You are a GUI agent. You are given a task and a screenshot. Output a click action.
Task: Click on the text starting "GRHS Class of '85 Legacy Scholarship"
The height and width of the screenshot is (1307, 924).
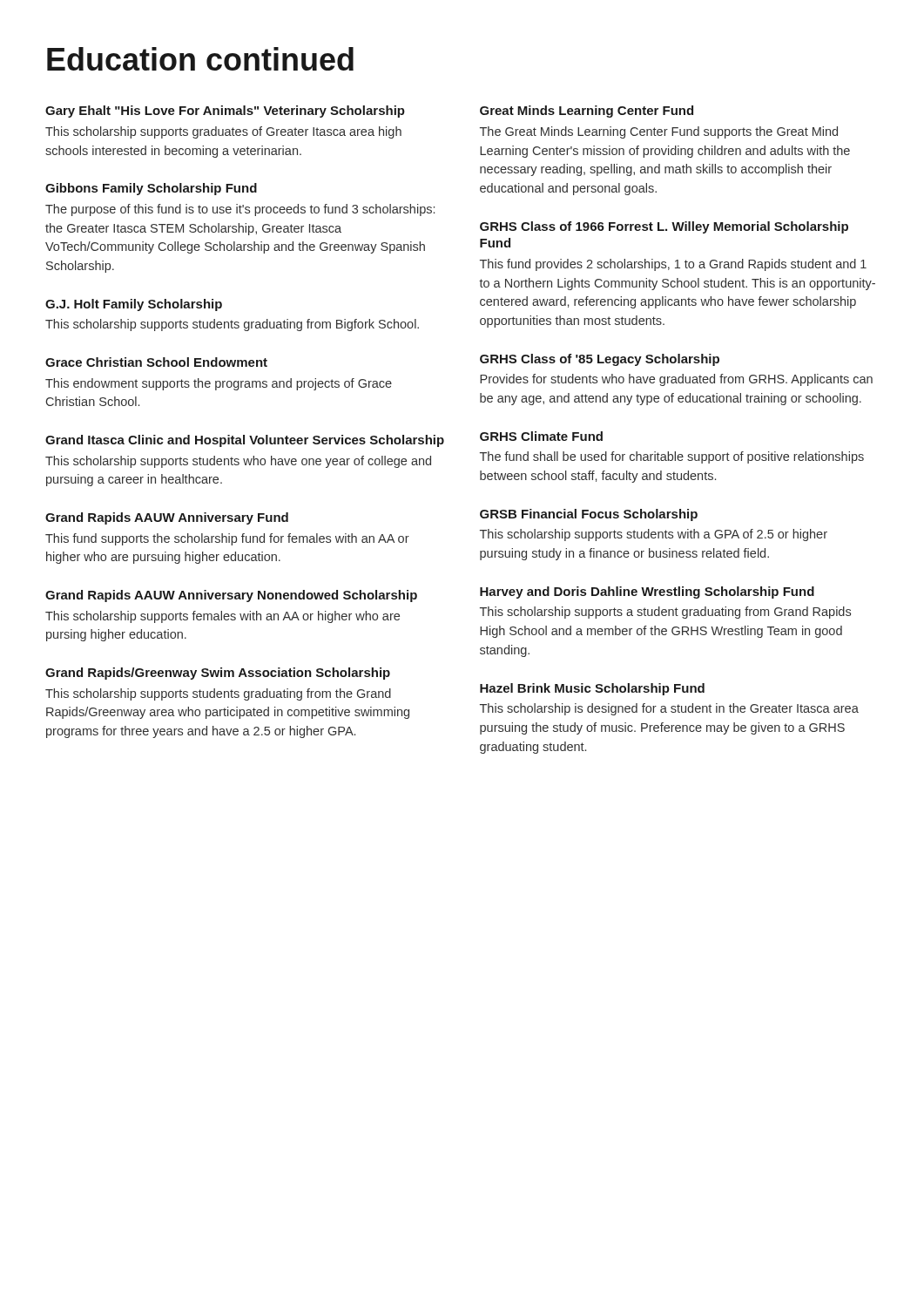click(x=679, y=359)
